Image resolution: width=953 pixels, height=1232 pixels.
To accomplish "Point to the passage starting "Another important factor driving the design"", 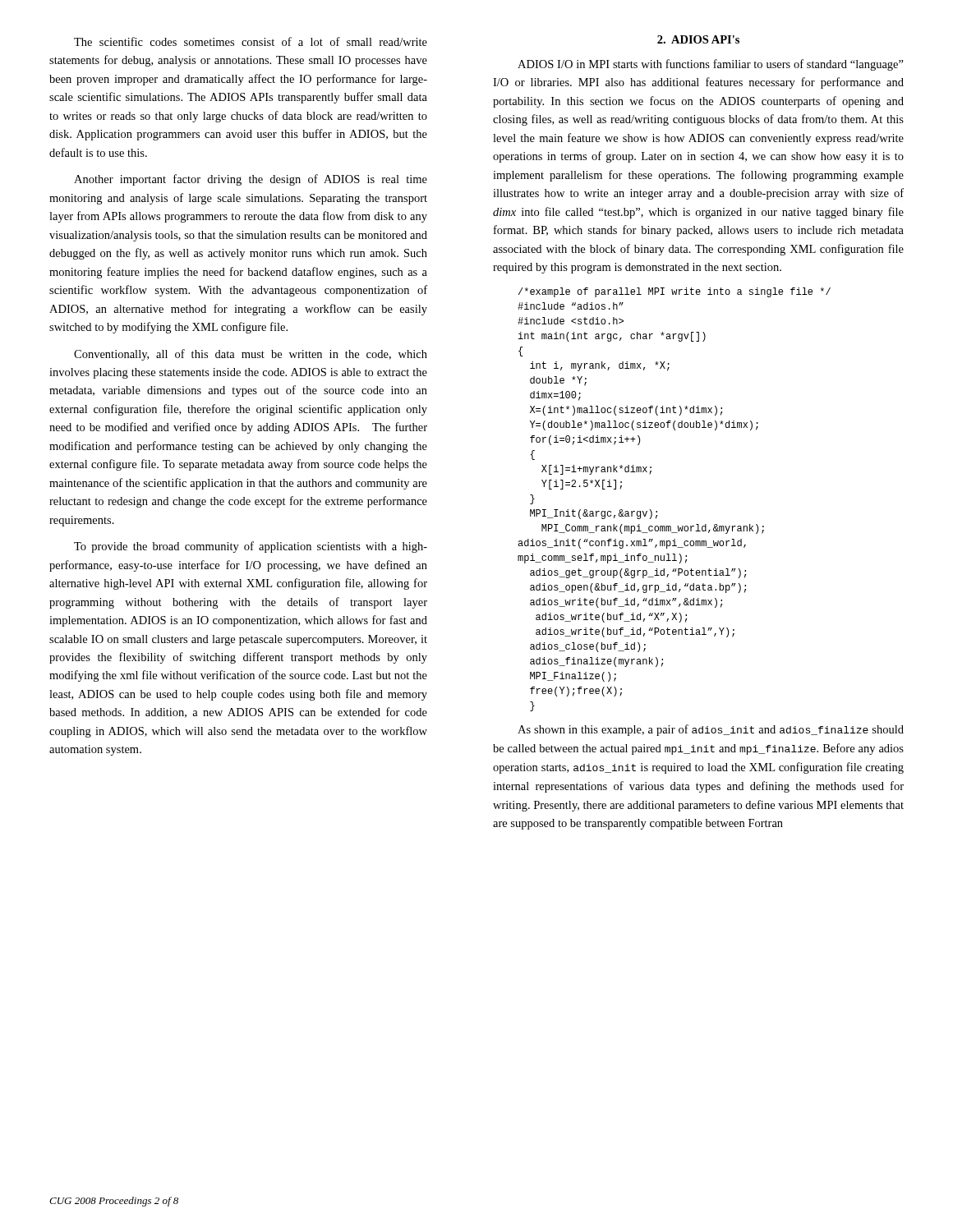I will (238, 253).
